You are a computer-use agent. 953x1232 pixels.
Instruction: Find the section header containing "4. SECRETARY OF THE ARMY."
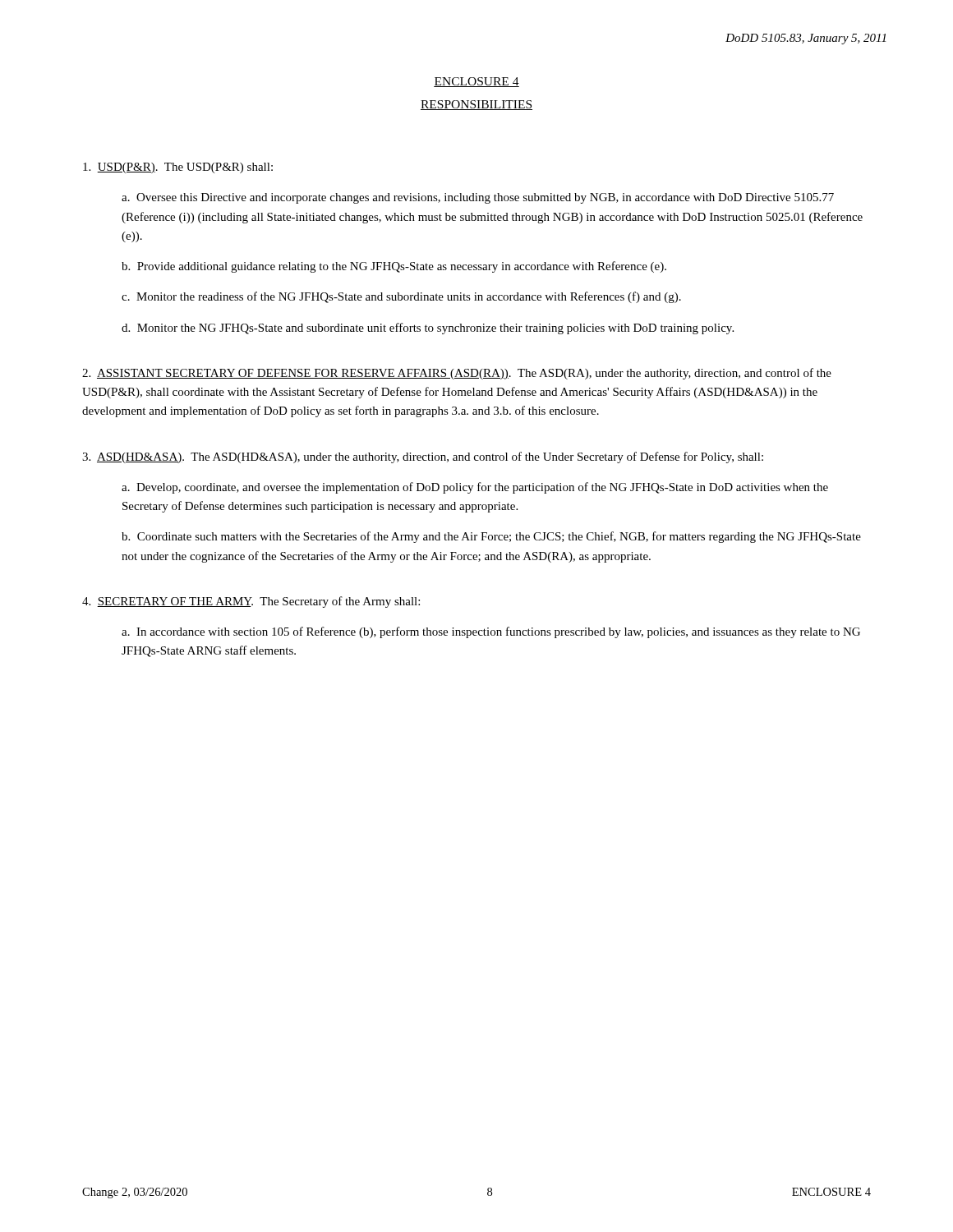[252, 601]
